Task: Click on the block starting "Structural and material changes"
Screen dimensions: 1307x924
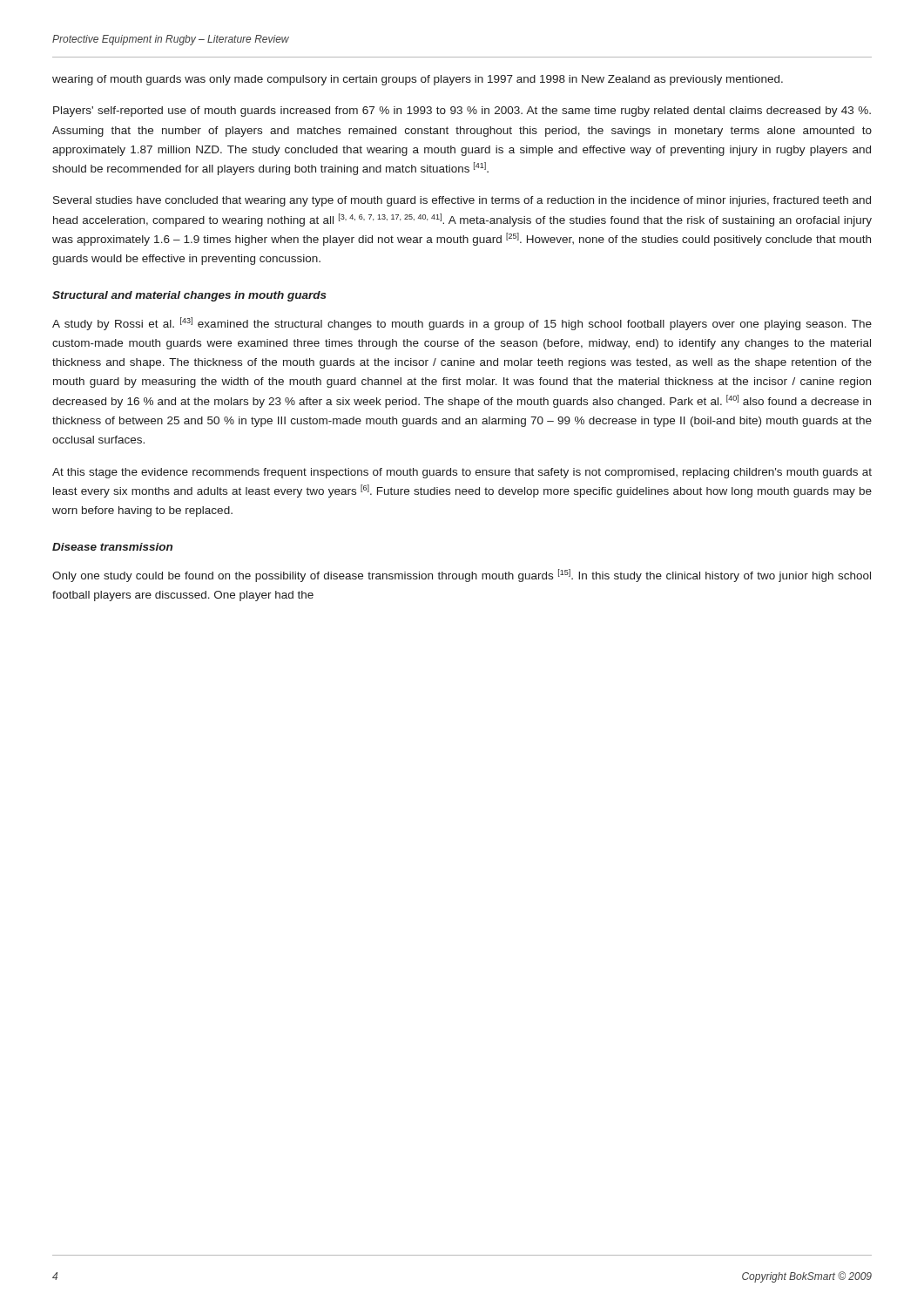Action: click(189, 296)
